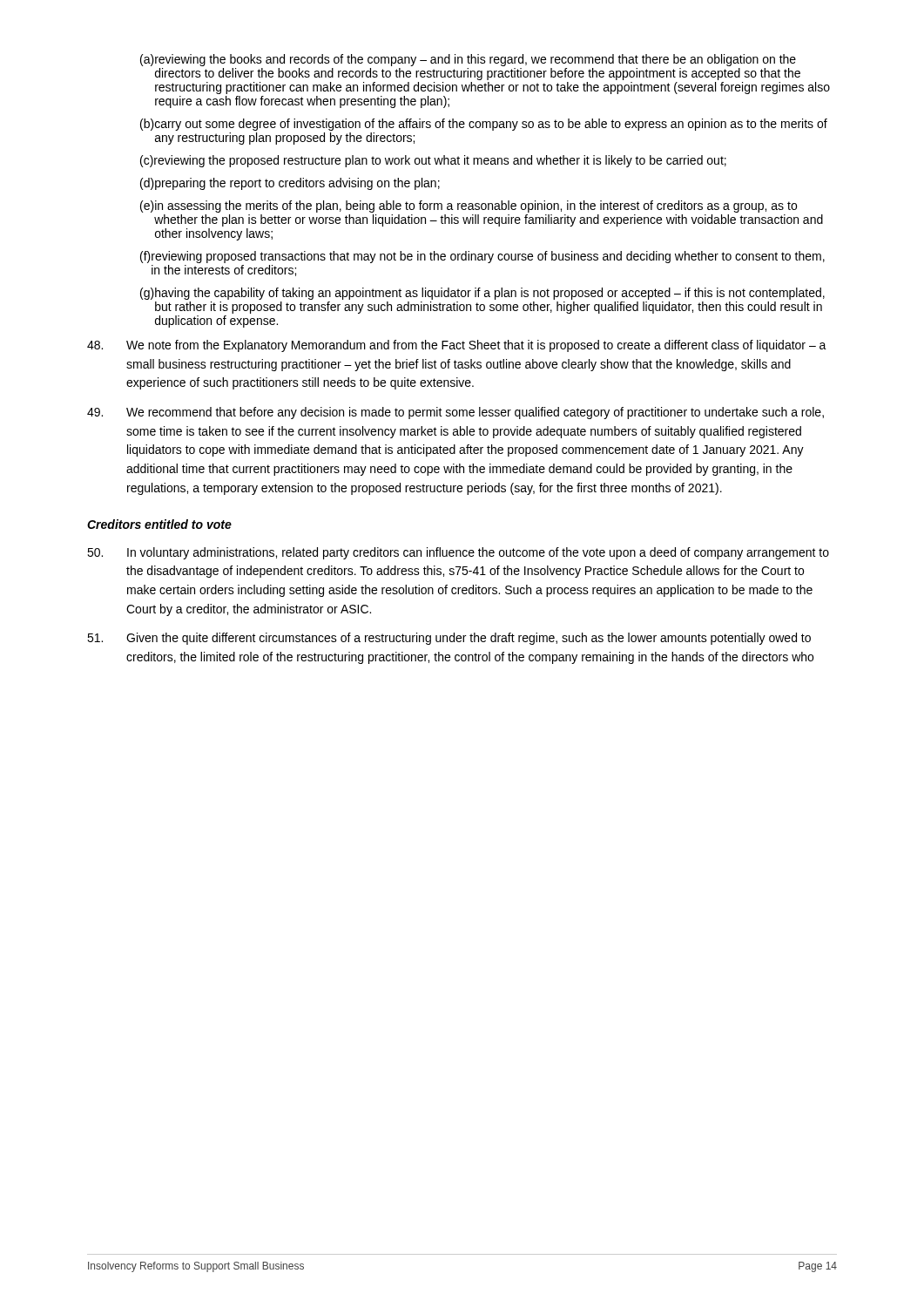The height and width of the screenshot is (1307, 924).
Task: Point to the block beginning "(b) carry out"
Action: click(462, 131)
